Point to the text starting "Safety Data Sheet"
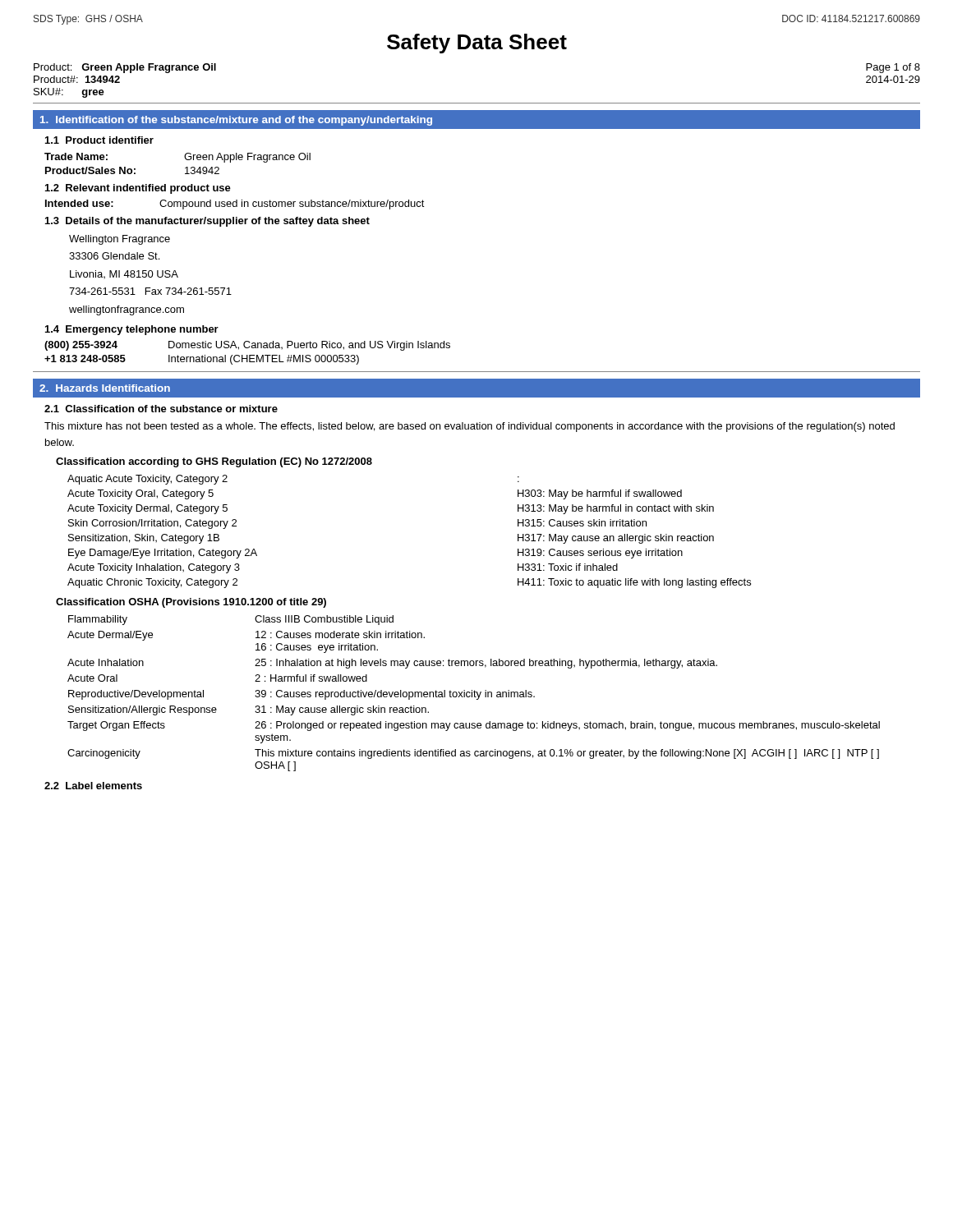 tap(476, 42)
